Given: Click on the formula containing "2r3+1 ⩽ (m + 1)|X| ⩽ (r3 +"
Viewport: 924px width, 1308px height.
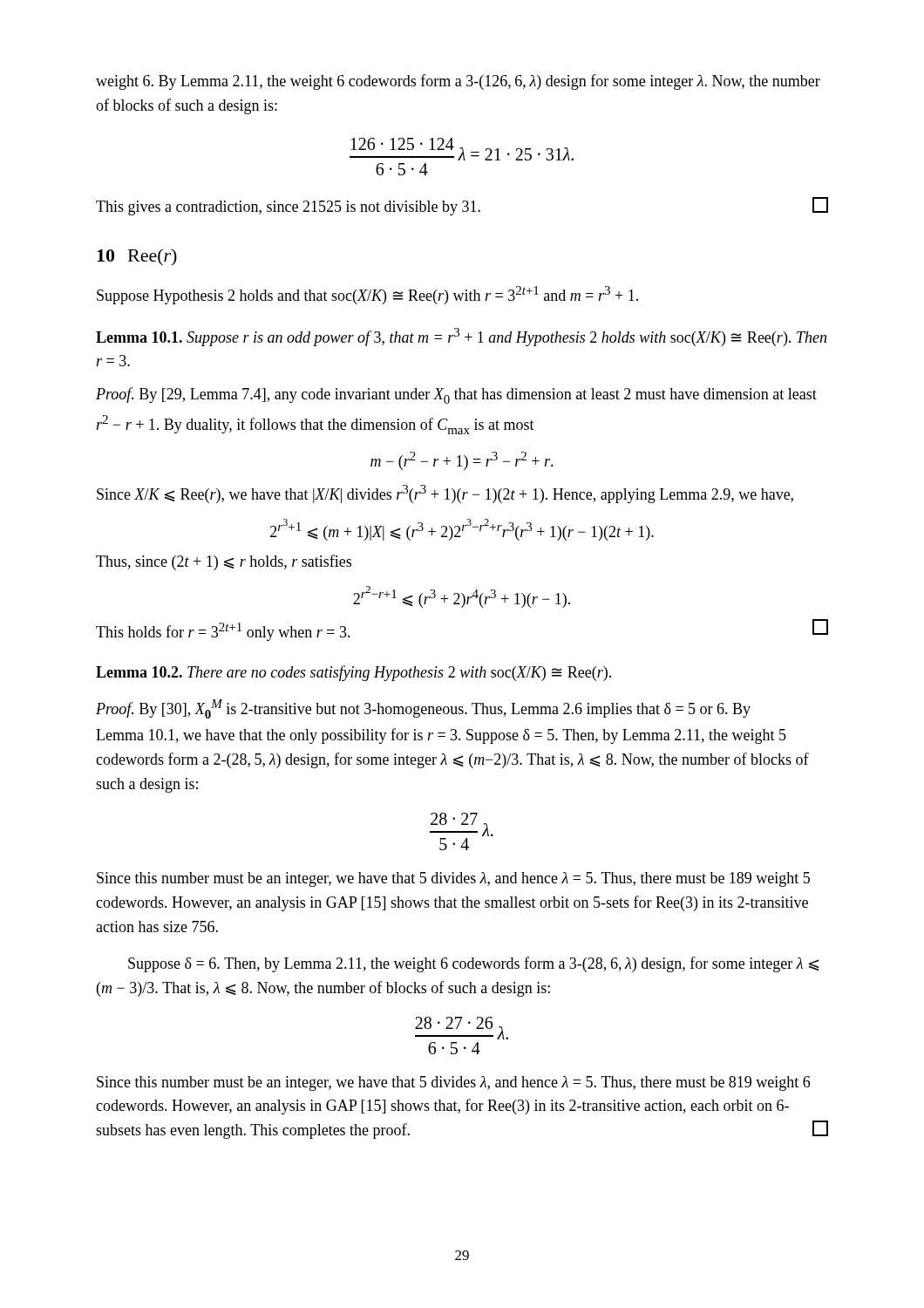Looking at the screenshot, I should click(462, 528).
